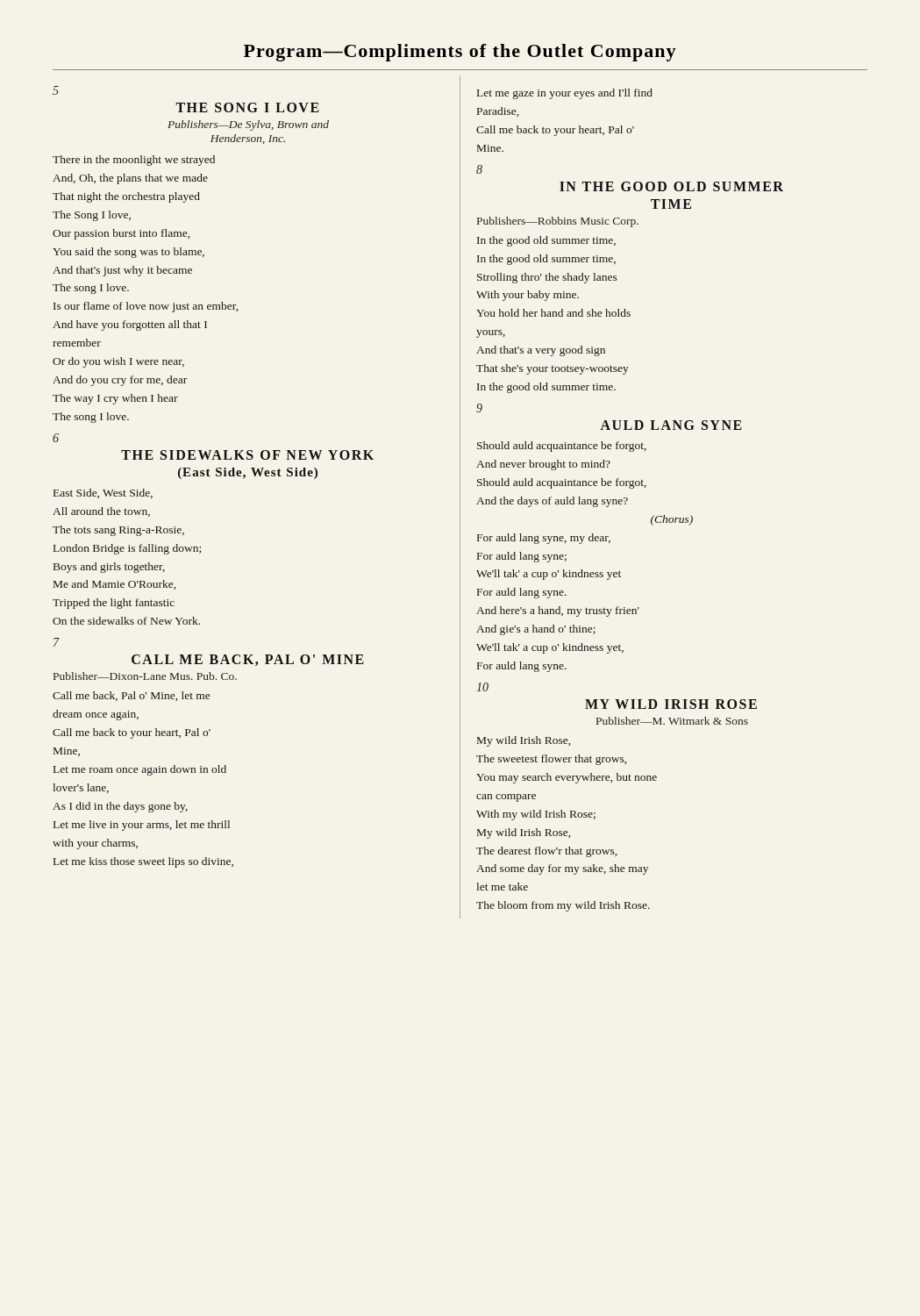Where is the section header that starts "IN THE GOOD"?
This screenshot has height=1316, width=920.
[x=672, y=186]
